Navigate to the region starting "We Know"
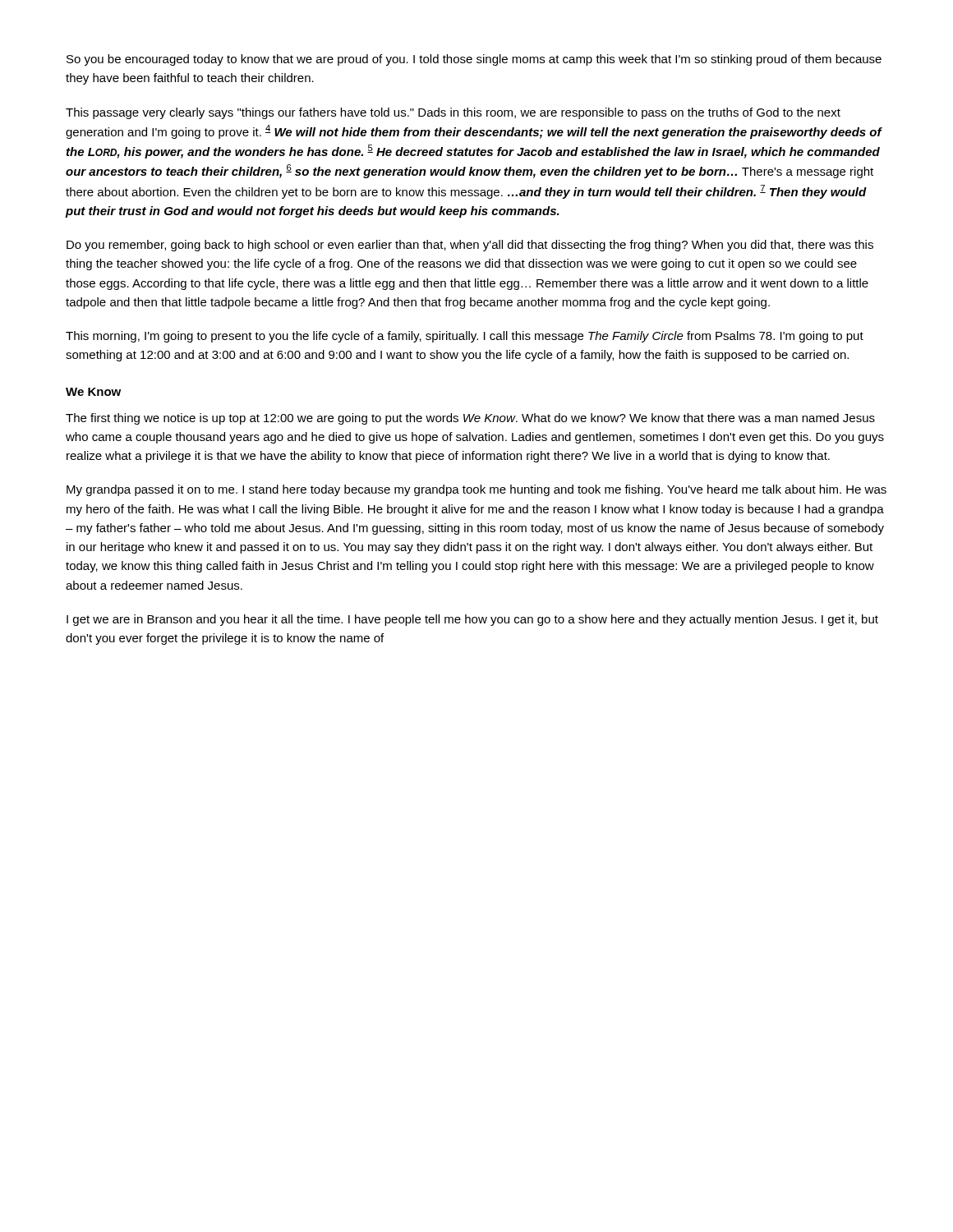This screenshot has width=953, height=1232. (x=93, y=391)
